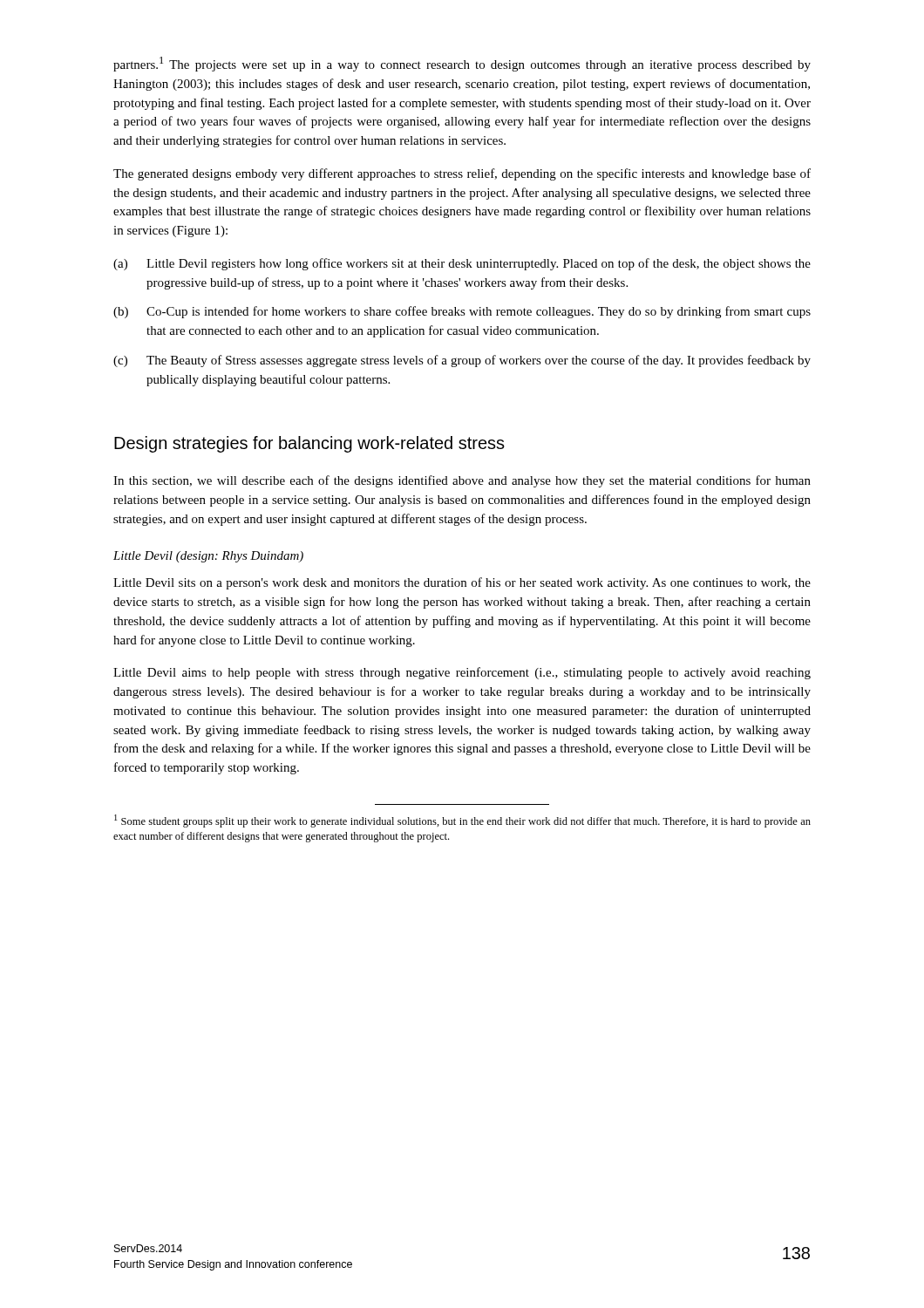The image size is (924, 1308).
Task: Navigate to the element starting "Design strategies for balancing"
Action: point(309,443)
